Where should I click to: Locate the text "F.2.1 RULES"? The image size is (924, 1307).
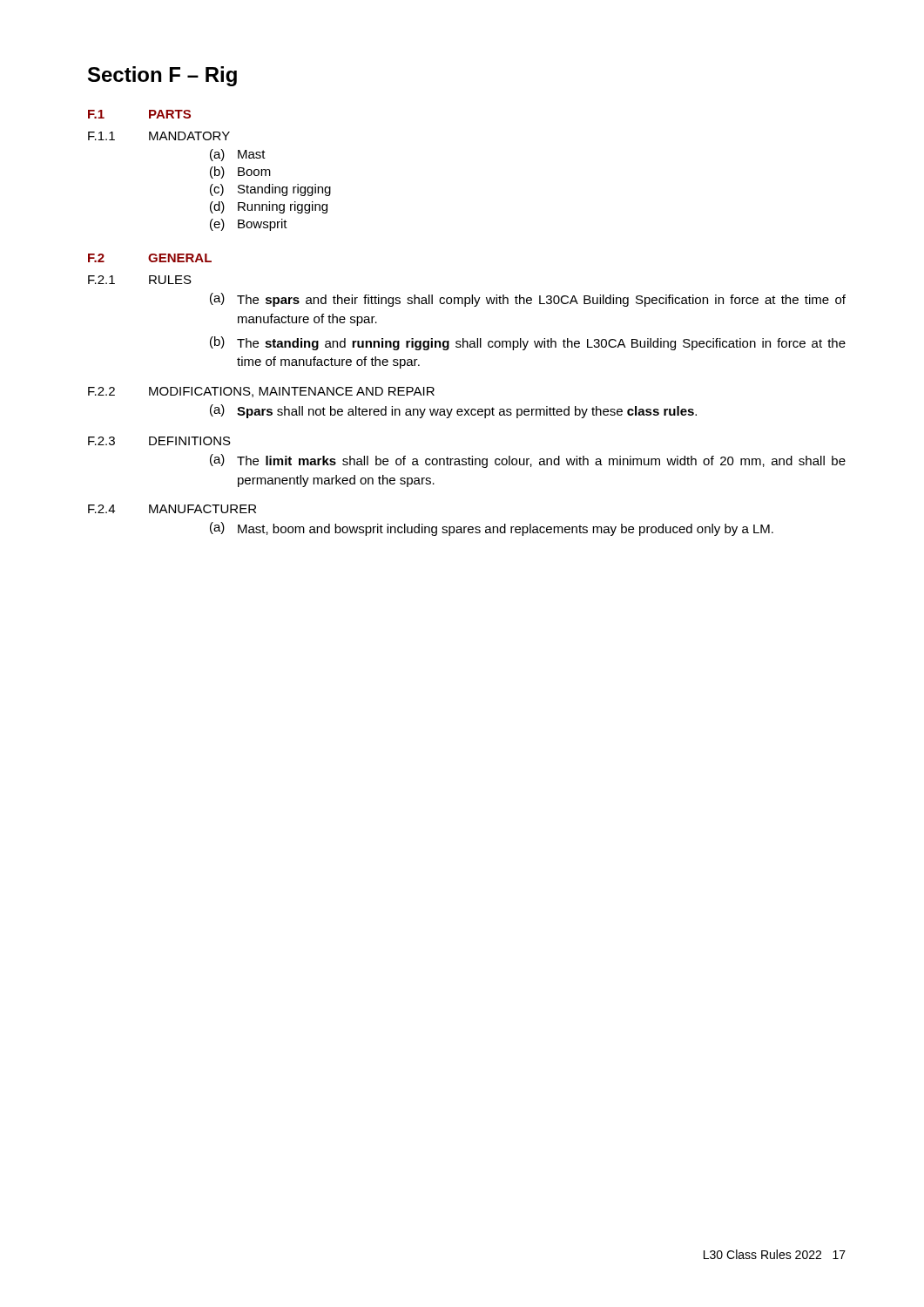coord(139,279)
